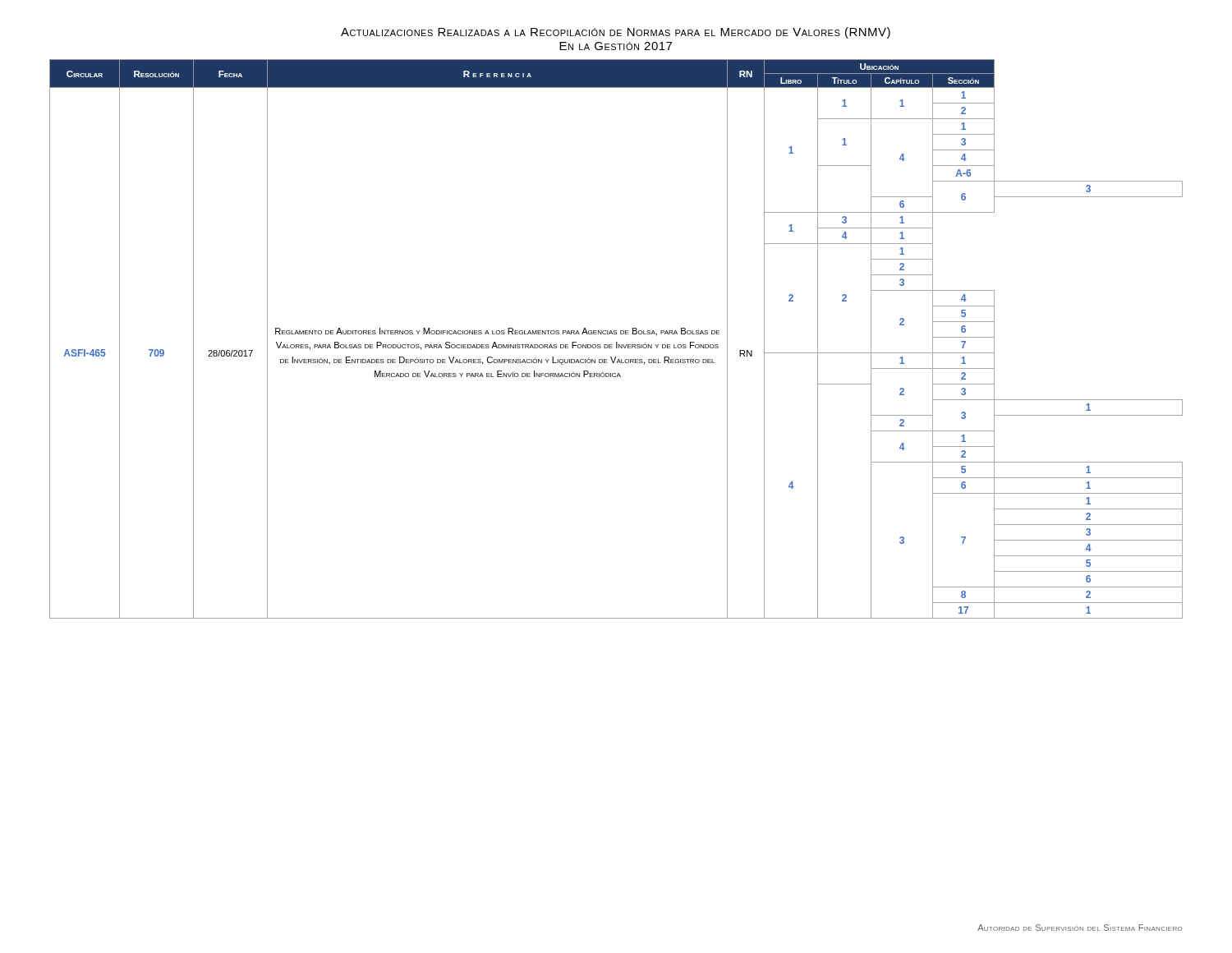Point to the title beginning "Actualizaciones Realizadas a la Recopilación de Normas para"
Image resolution: width=1232 pixels, height=953 pixels.
click(616, 39)
